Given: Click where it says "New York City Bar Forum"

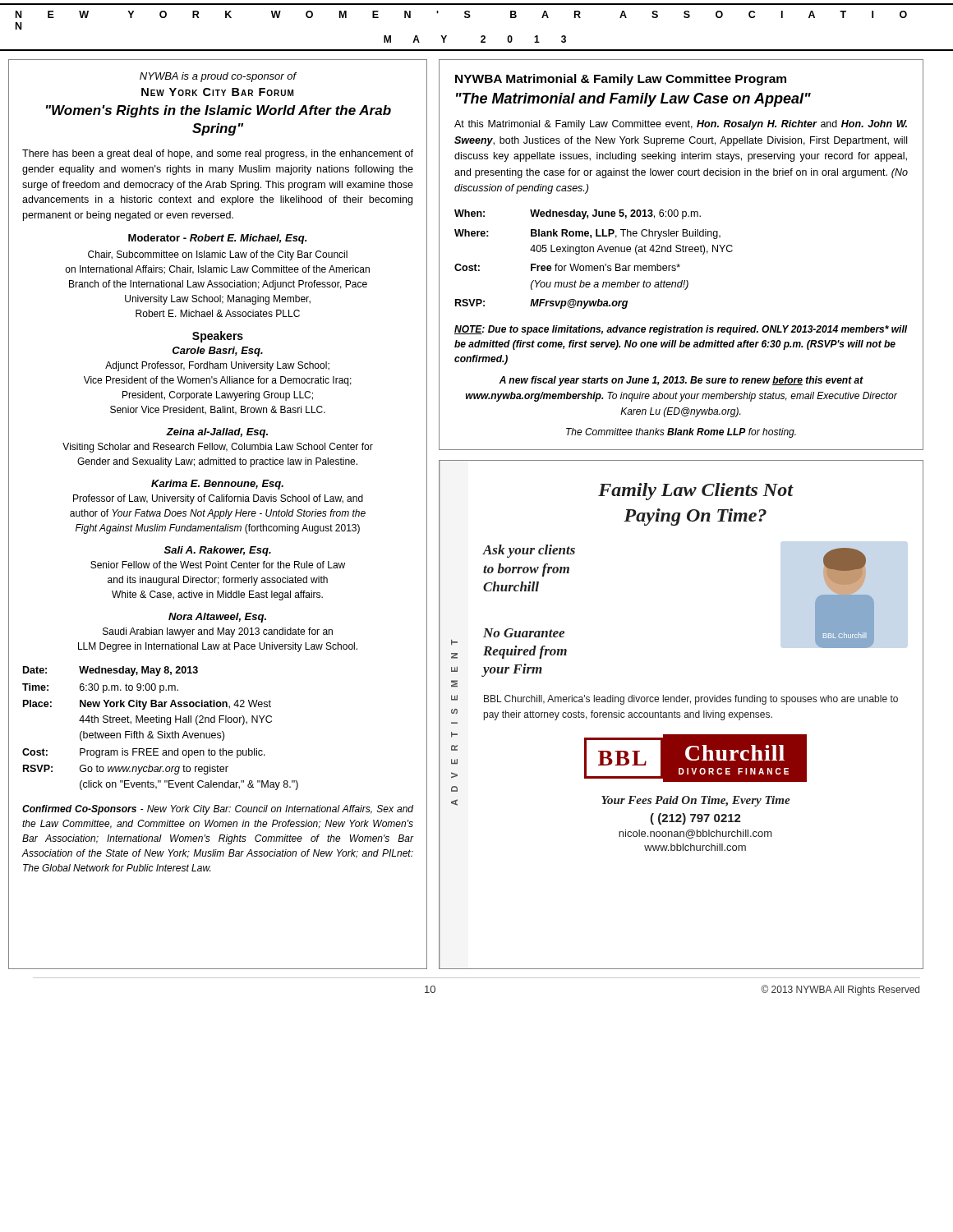Looking at the screenshot, I should point(218,92).
